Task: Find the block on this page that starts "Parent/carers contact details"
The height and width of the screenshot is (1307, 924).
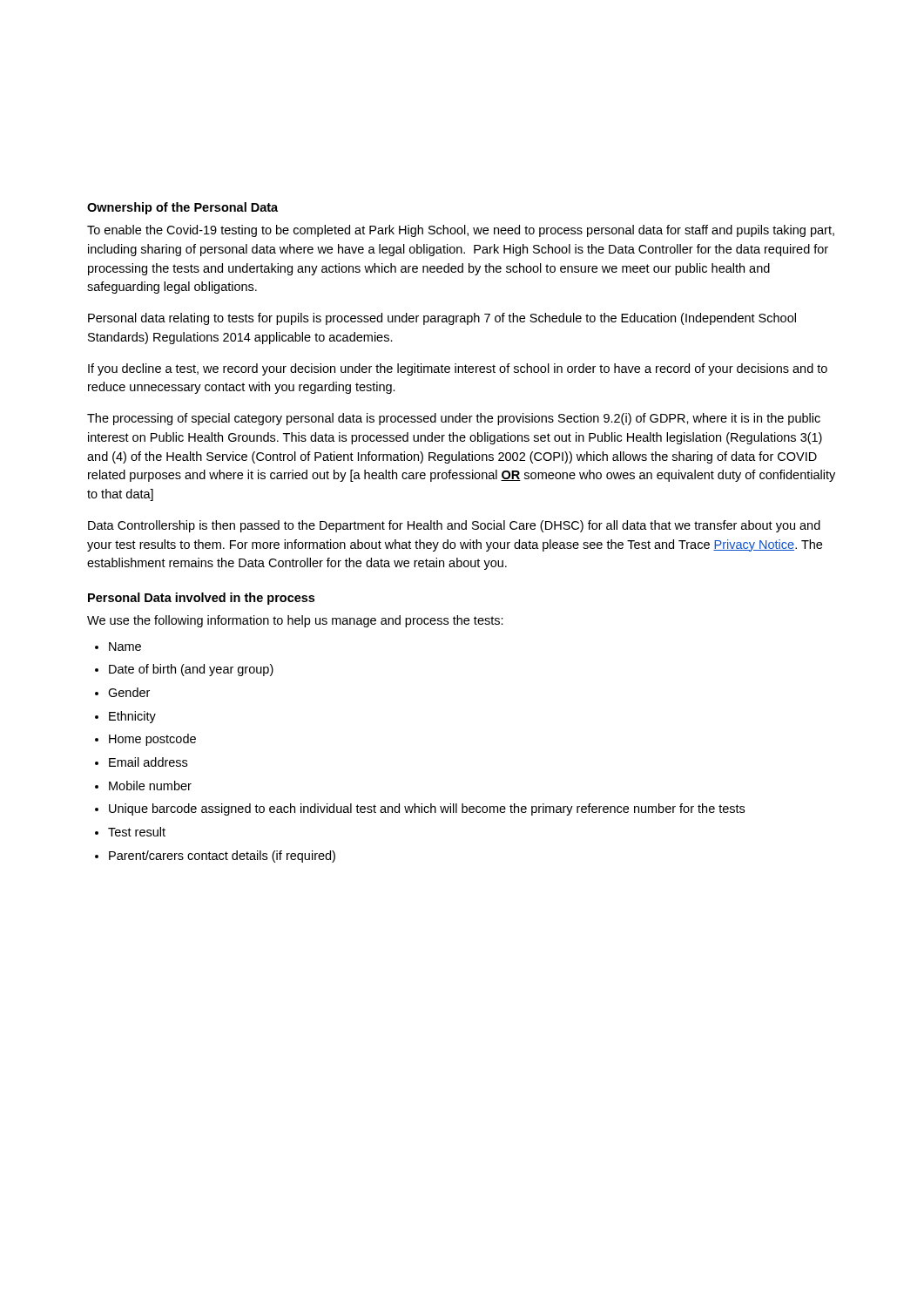Action: pyautogui.click(x=222, y=855)
